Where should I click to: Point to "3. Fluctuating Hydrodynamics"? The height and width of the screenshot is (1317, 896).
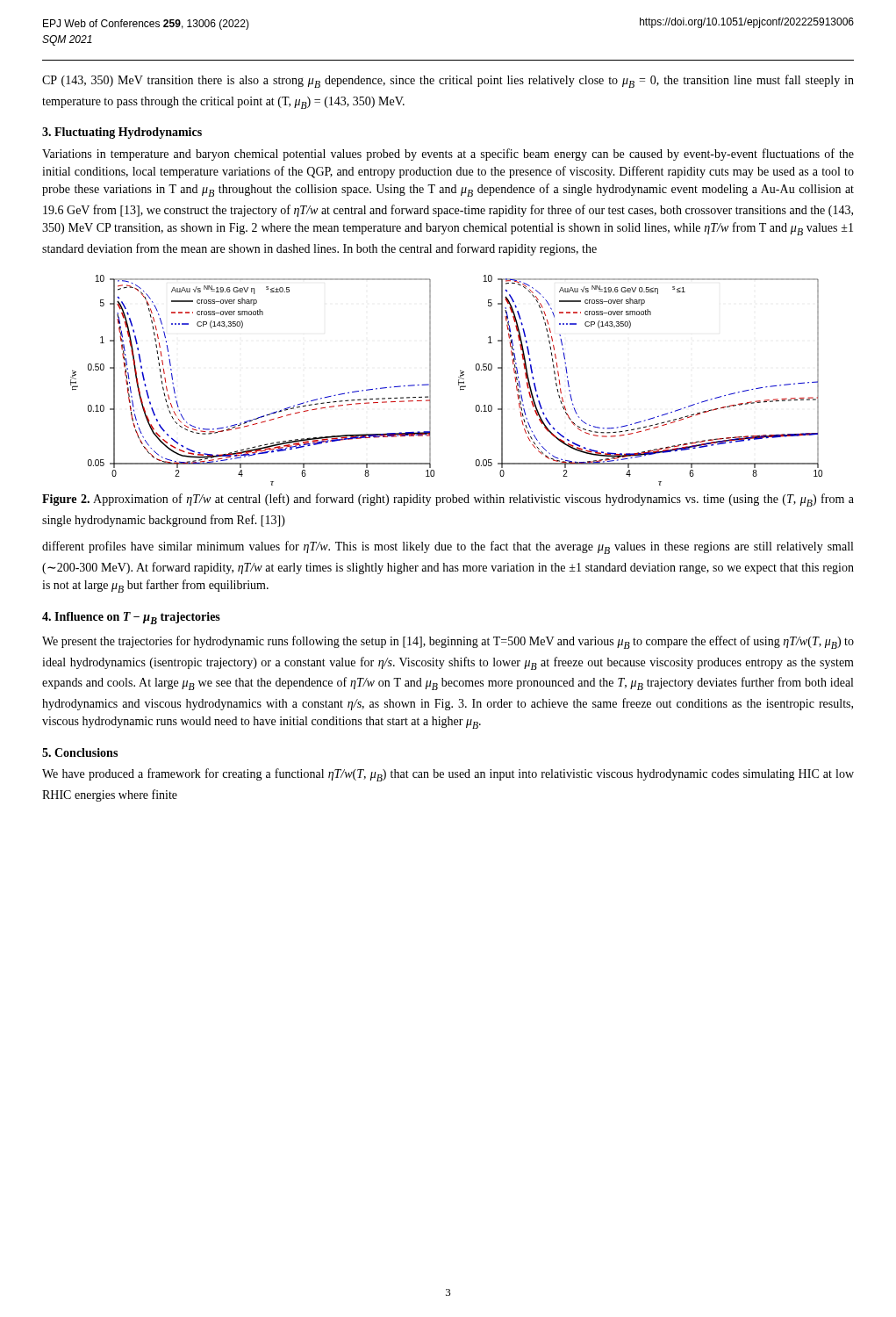(x=122, y=133)
